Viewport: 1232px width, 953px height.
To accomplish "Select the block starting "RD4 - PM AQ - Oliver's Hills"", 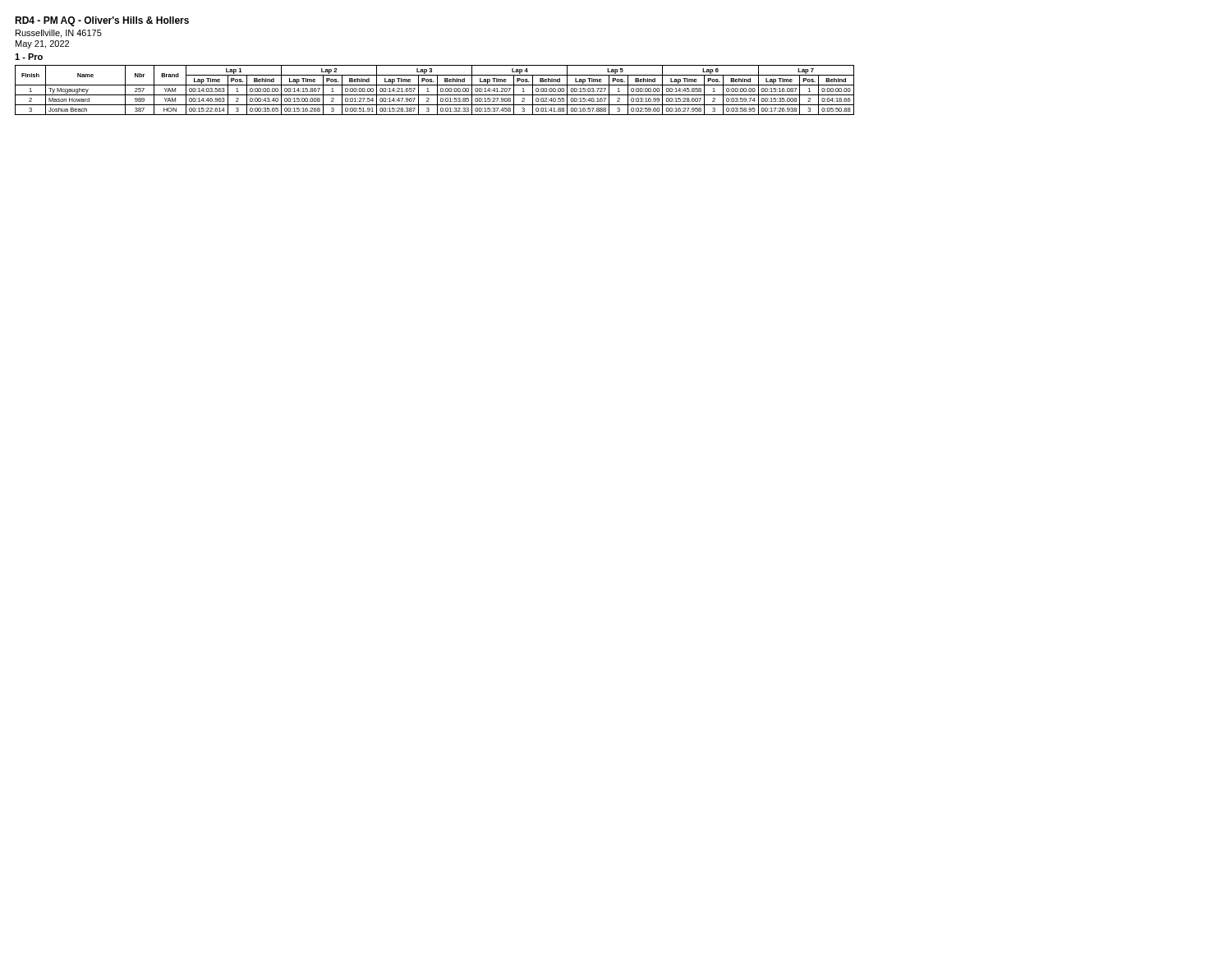I will pos(102,21).
